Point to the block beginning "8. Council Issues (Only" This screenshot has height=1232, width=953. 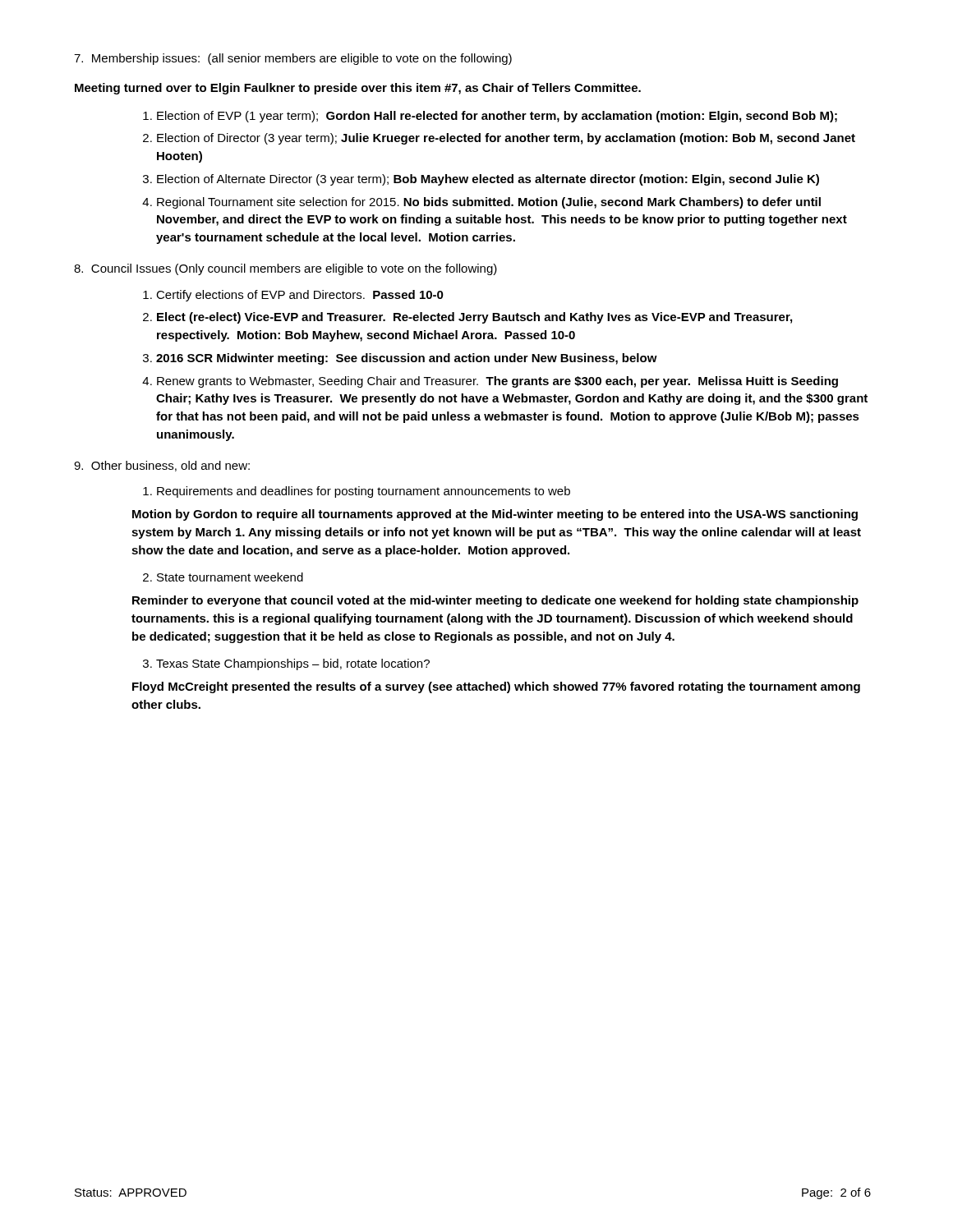(x=286, y=268)
